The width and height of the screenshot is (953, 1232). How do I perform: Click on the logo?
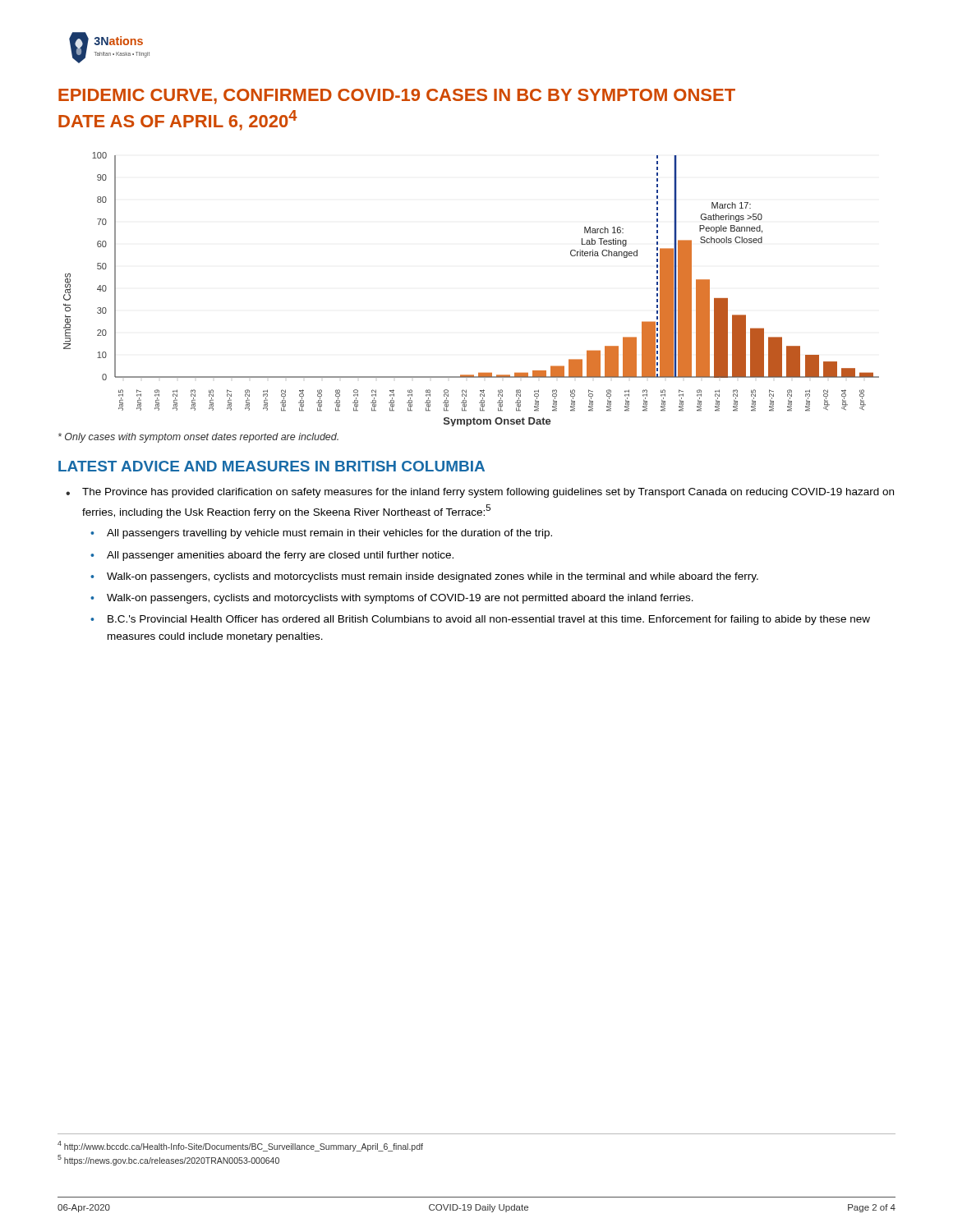476,49
